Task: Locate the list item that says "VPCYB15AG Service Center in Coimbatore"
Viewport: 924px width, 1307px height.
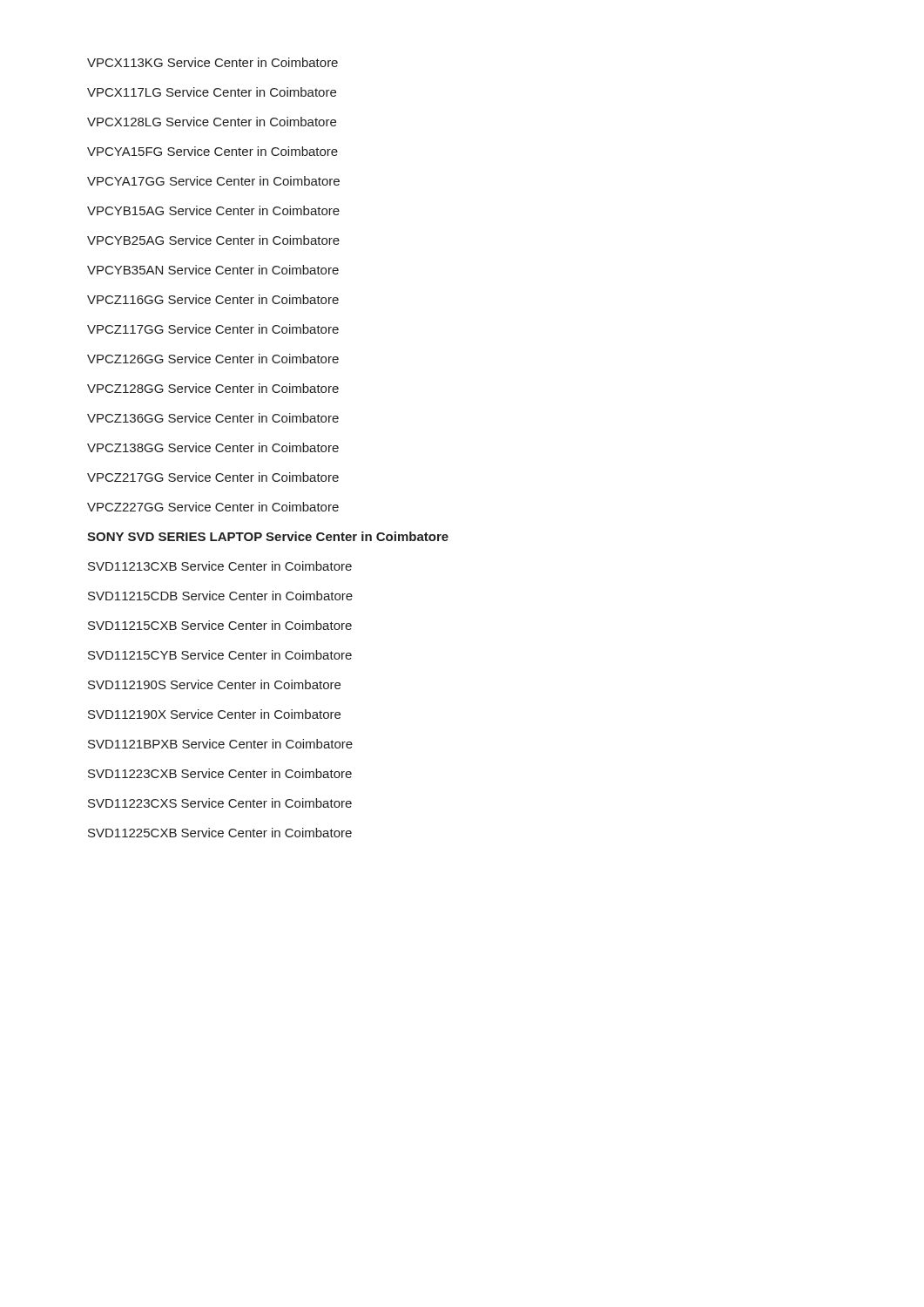Action: 213,210
